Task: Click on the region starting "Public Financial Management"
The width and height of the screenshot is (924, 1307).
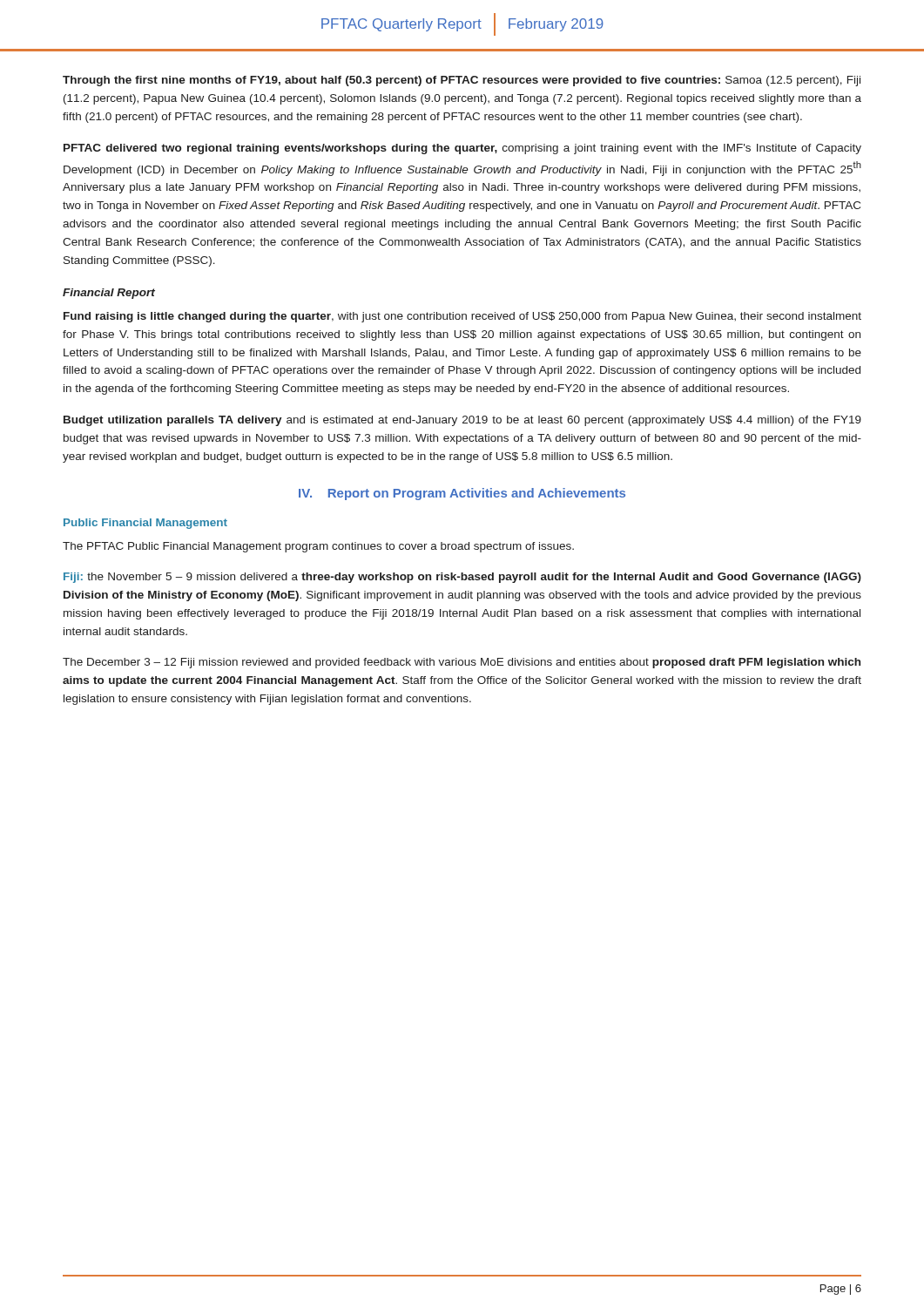Action: tap(145, 522)
